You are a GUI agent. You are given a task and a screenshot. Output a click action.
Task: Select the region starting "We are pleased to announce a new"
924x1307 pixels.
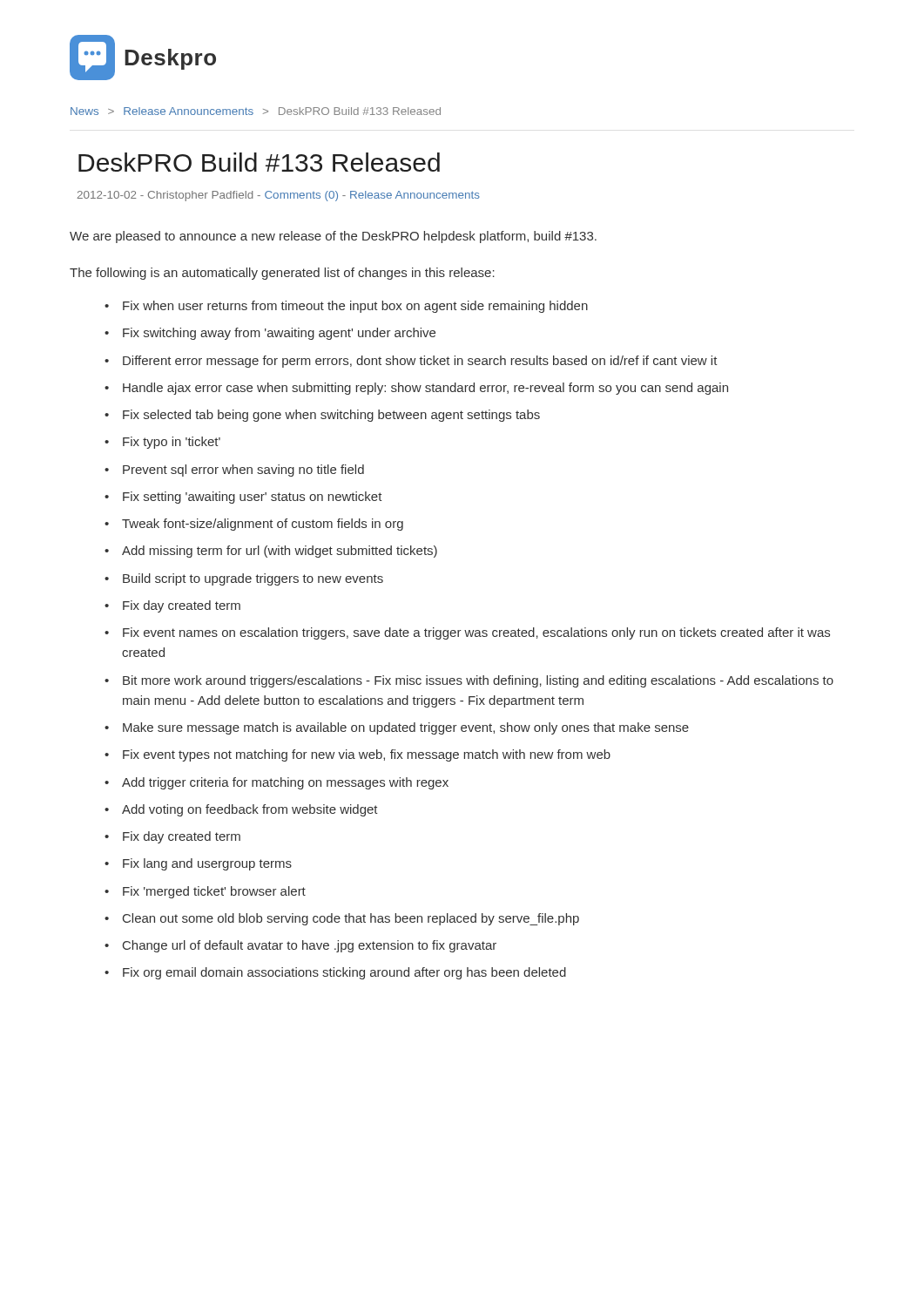[x=334, y=236]
